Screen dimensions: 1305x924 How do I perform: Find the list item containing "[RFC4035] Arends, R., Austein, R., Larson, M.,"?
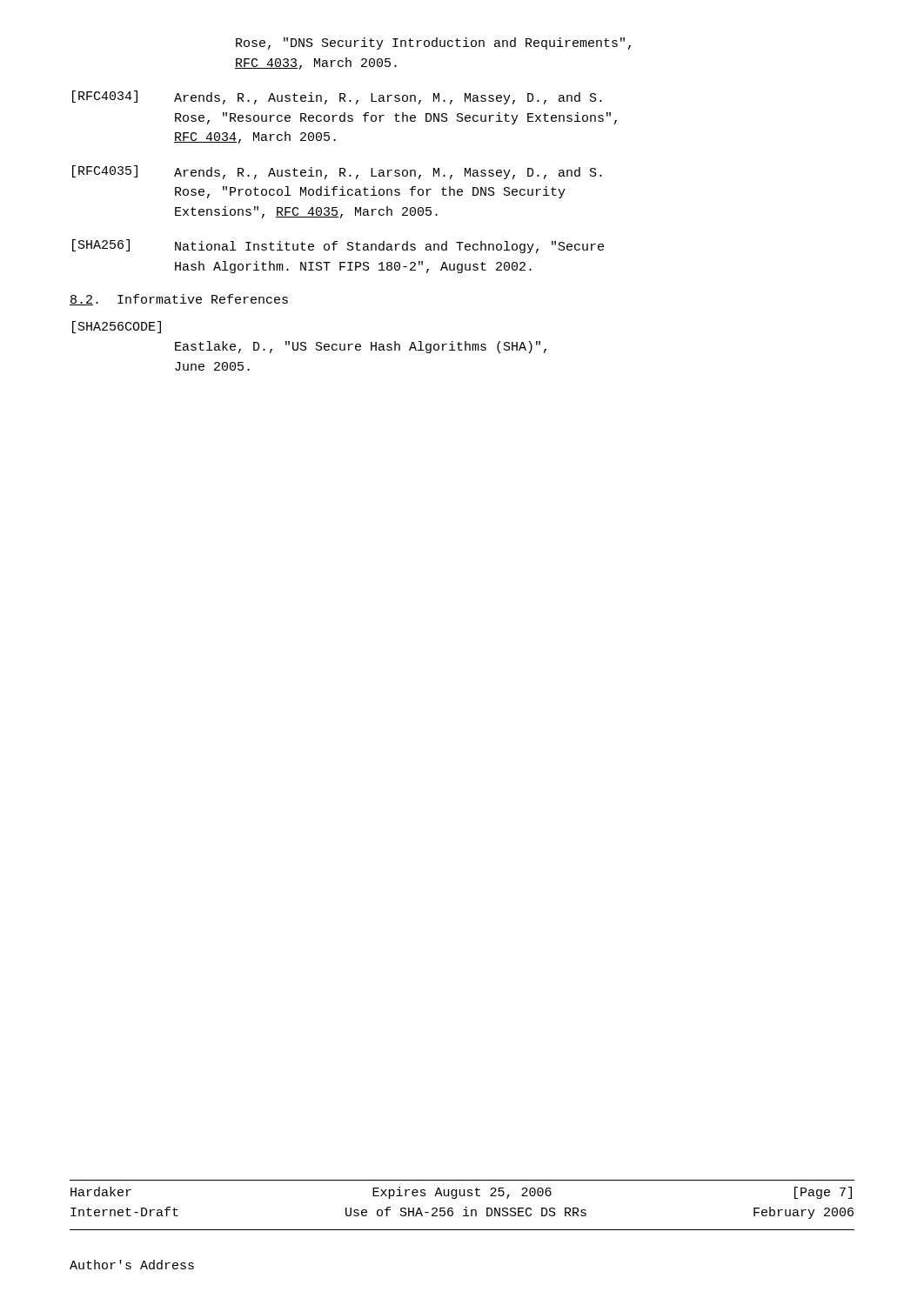337,193
